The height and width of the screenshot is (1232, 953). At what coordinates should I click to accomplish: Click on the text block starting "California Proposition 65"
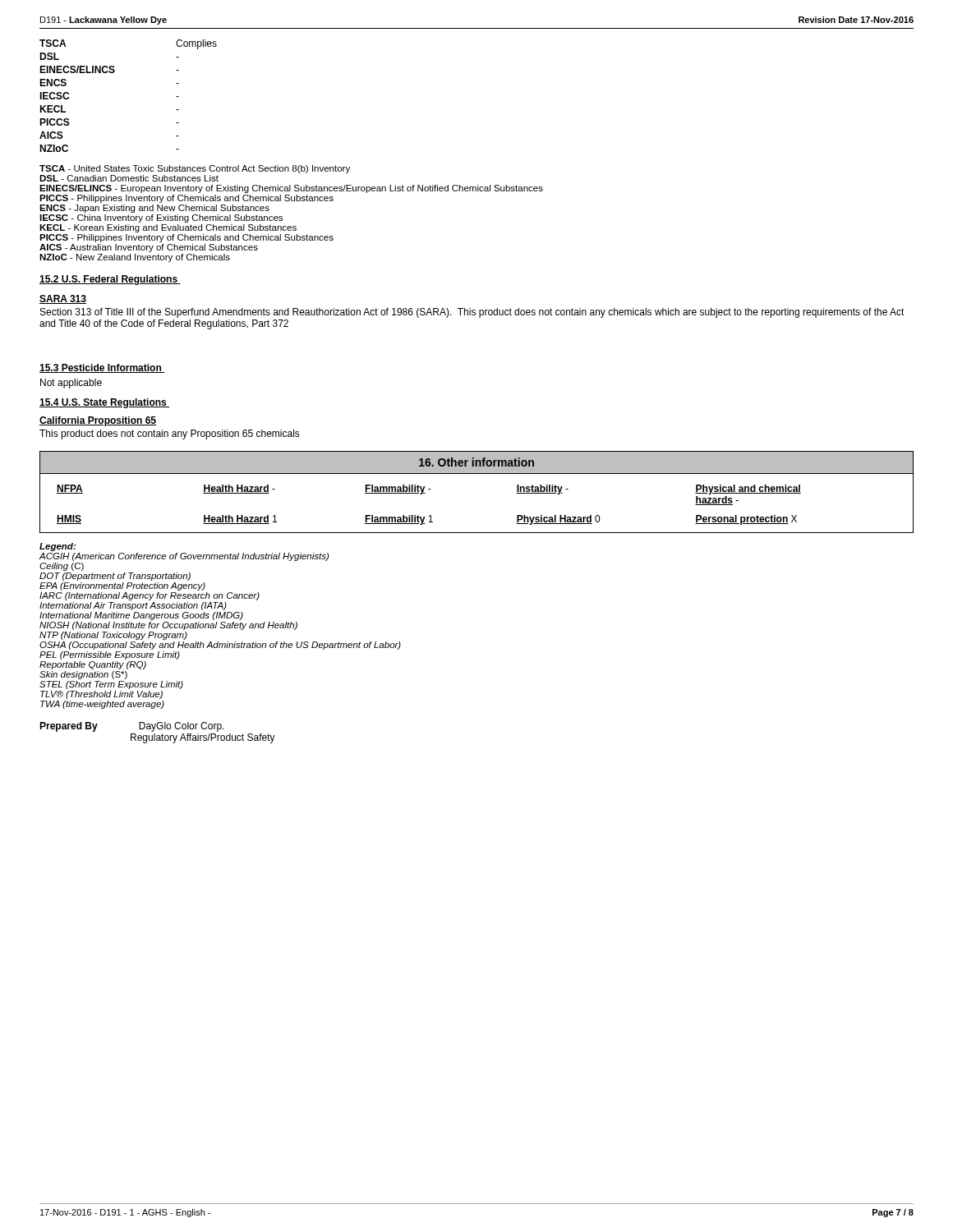click(x=98, y=421)
